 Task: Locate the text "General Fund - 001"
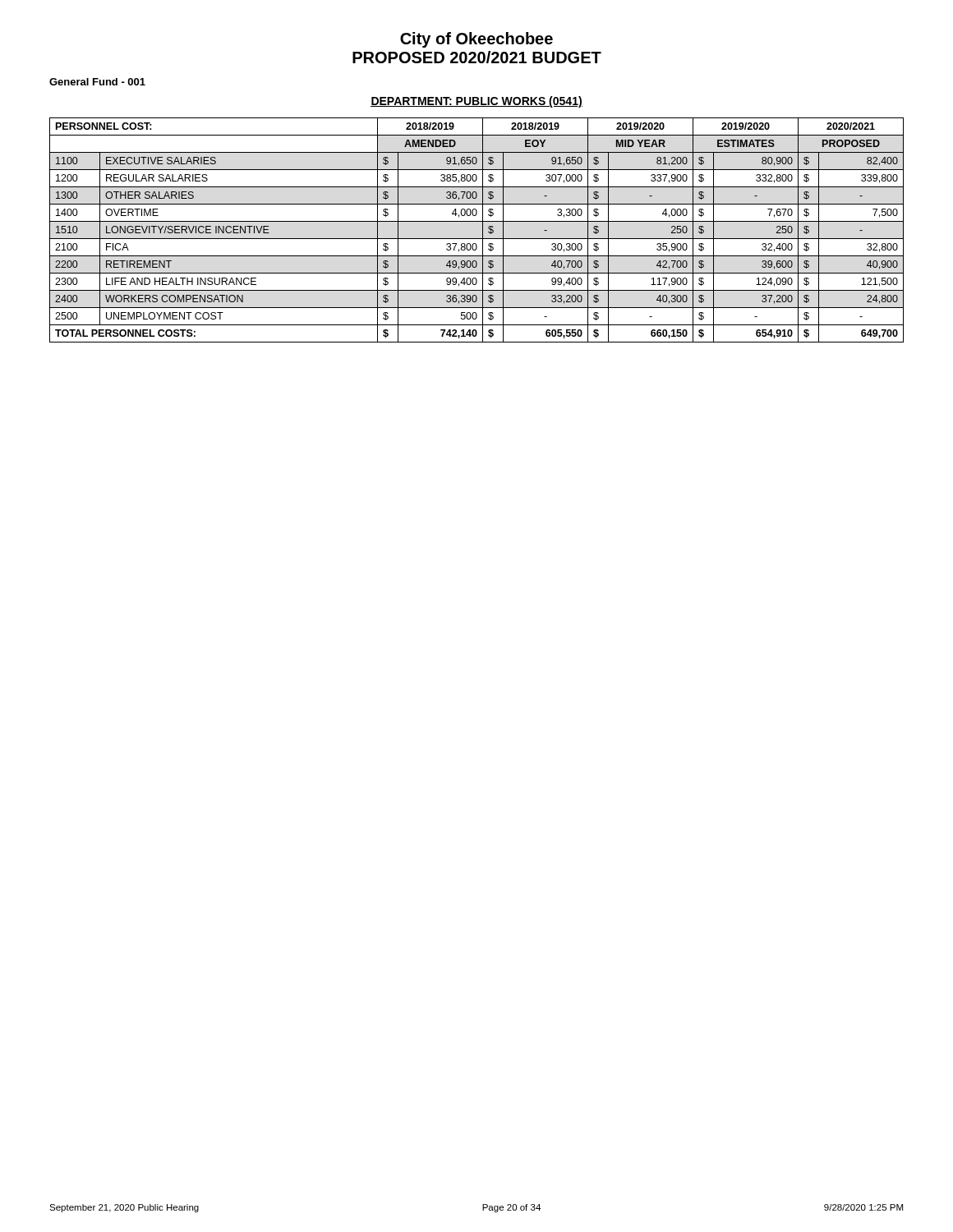(97, 82)
